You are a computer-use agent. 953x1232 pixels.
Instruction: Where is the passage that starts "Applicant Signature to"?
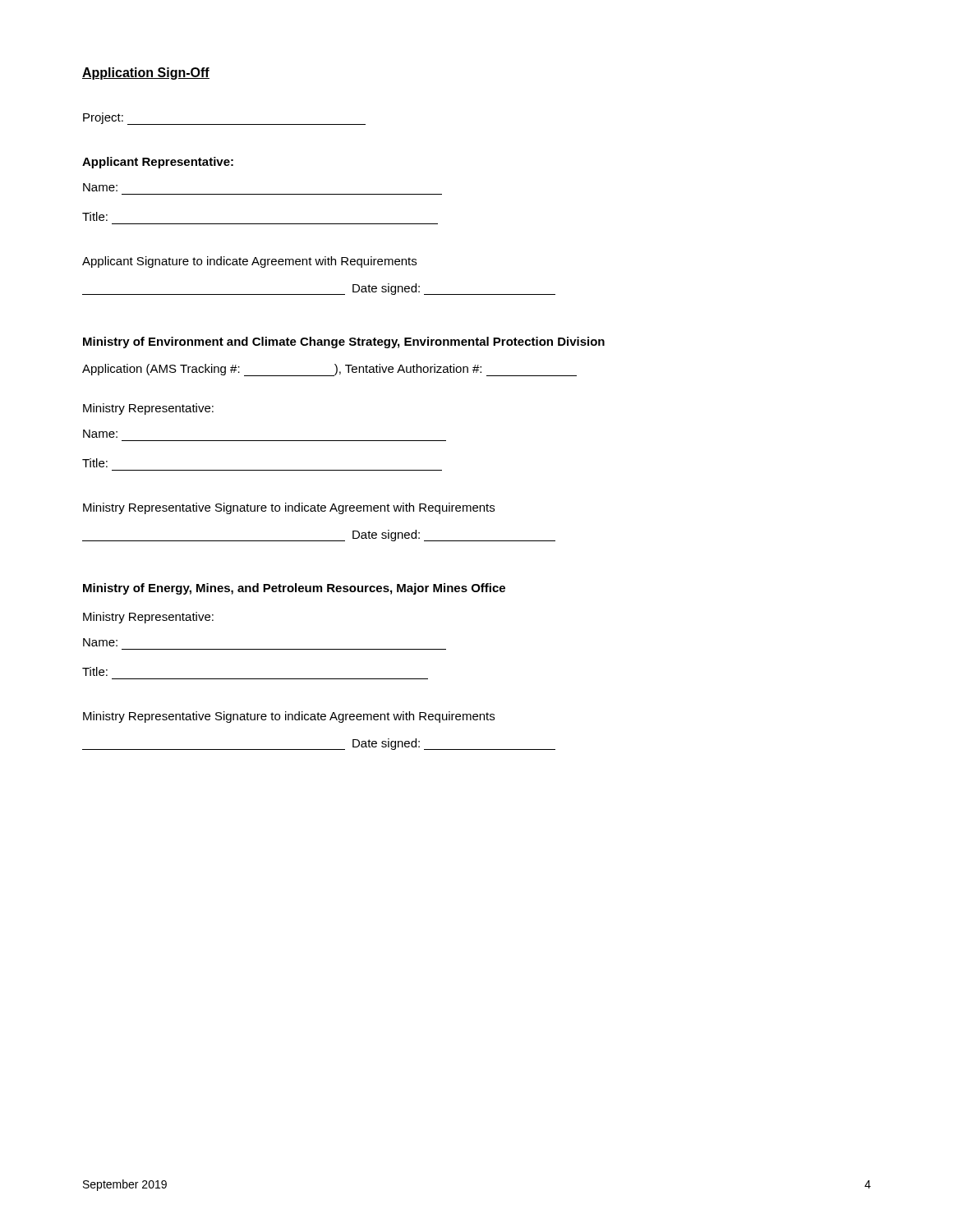[x=250, y=261]
